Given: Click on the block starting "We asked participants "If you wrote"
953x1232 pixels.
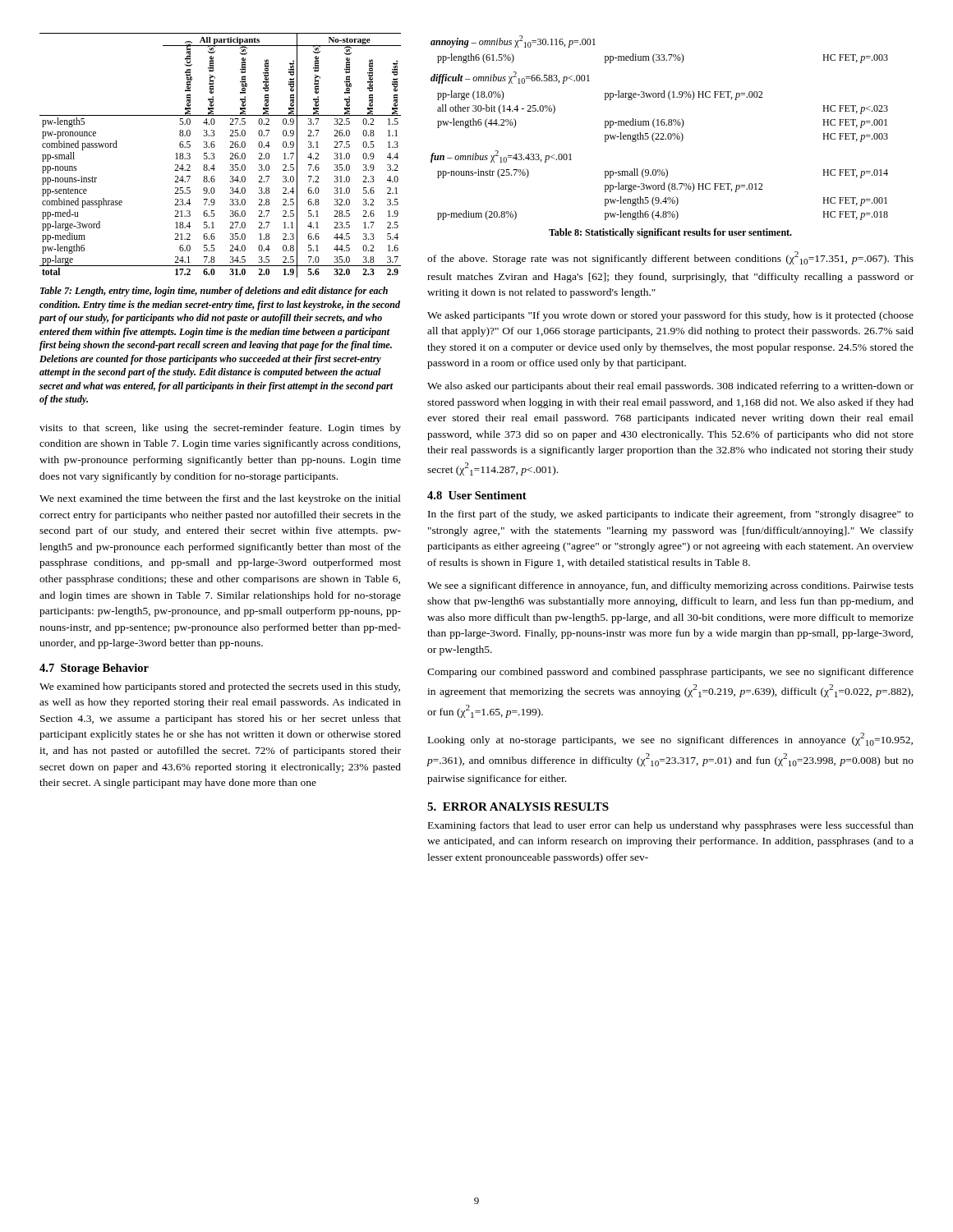Looking at the screenshot, I should 670,339.
